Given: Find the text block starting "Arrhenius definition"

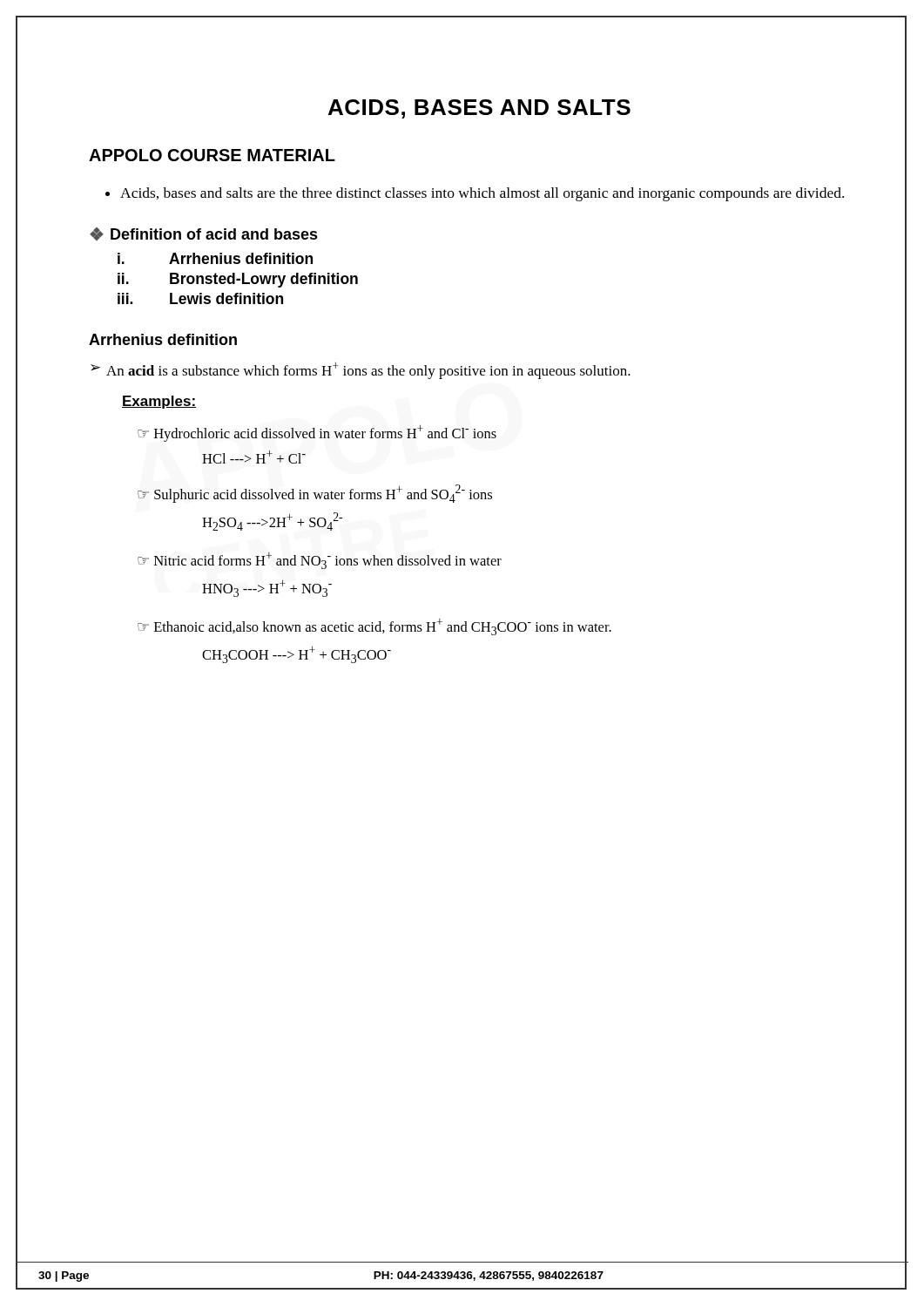Looking at the screenshot, I should pos(163,340).
